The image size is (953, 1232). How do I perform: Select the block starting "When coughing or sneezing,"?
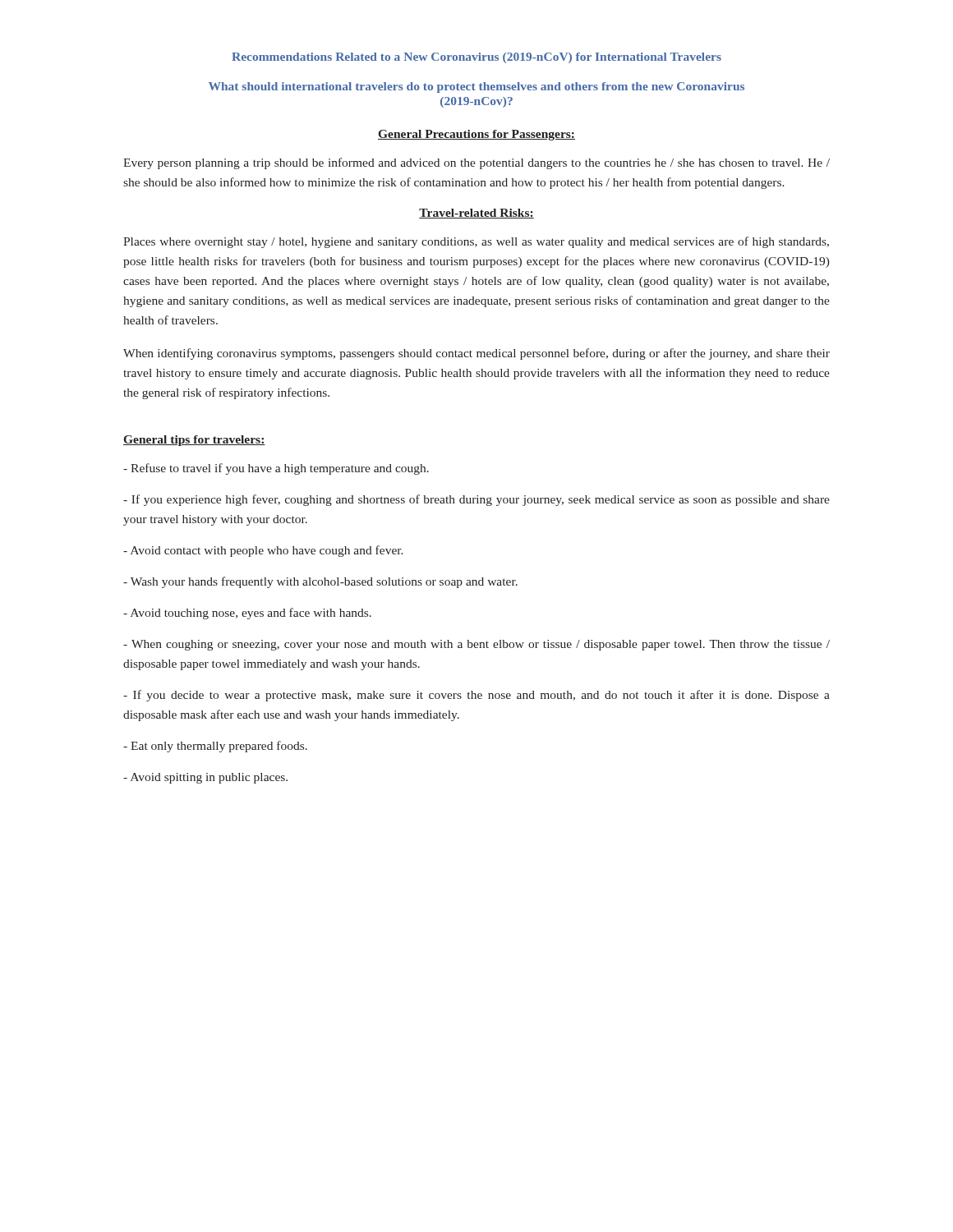[x=476, y=654]
